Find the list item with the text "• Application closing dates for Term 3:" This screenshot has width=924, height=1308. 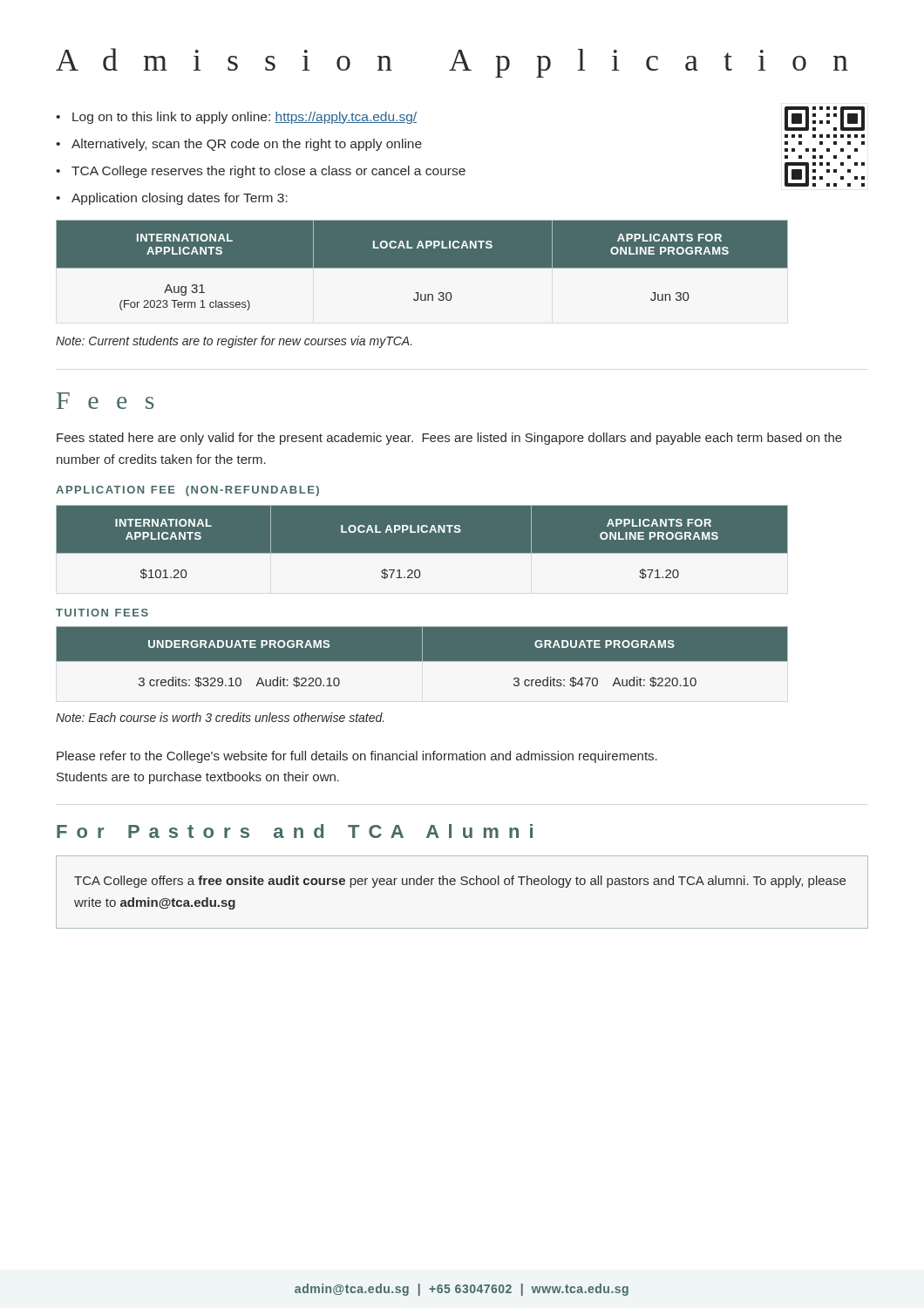[x=172, y=198]
